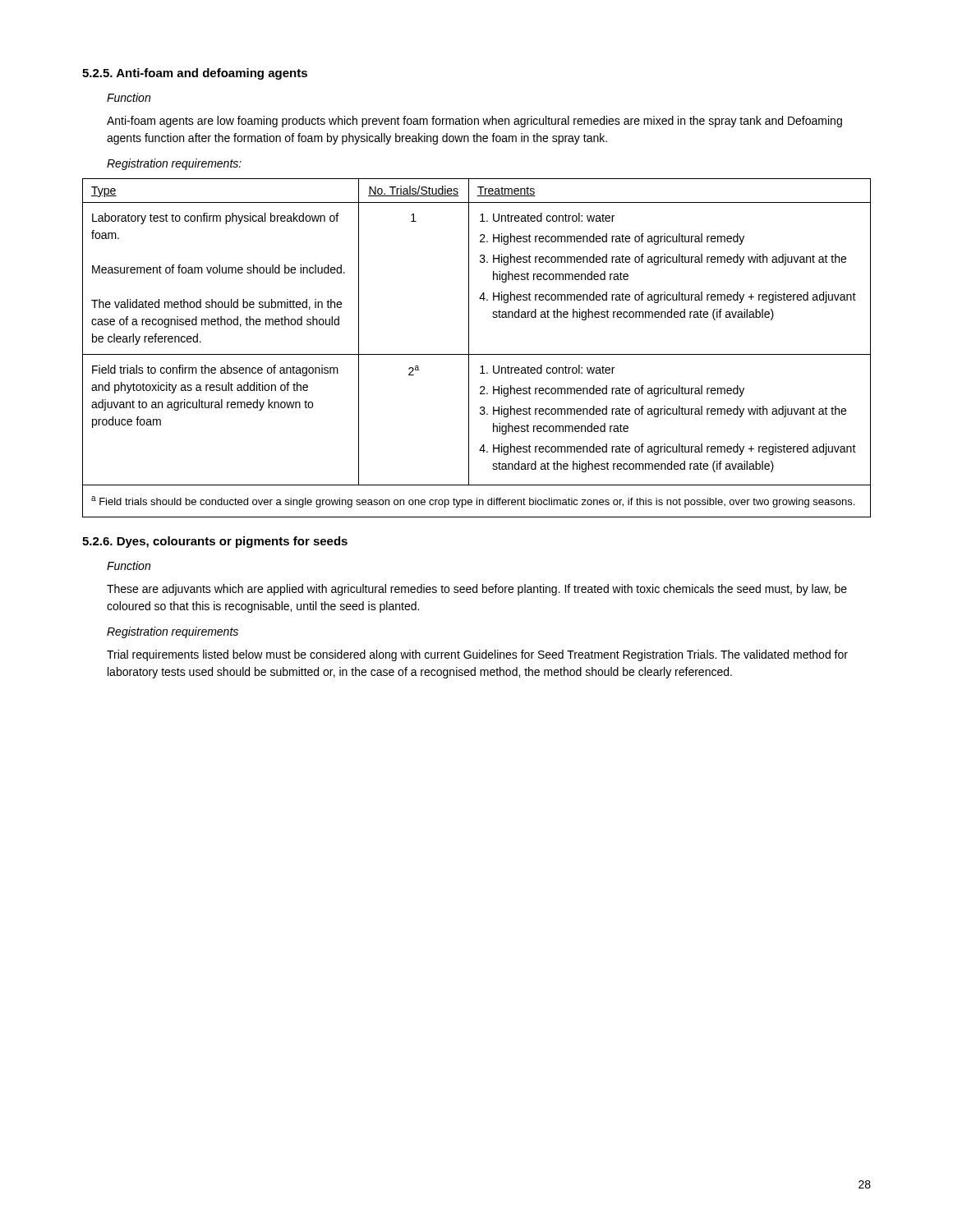Image resolution: width=953 pixels, height=1232 pixels.
Task: Click where it says "Registration requirements"
Action: coord(173,631)
